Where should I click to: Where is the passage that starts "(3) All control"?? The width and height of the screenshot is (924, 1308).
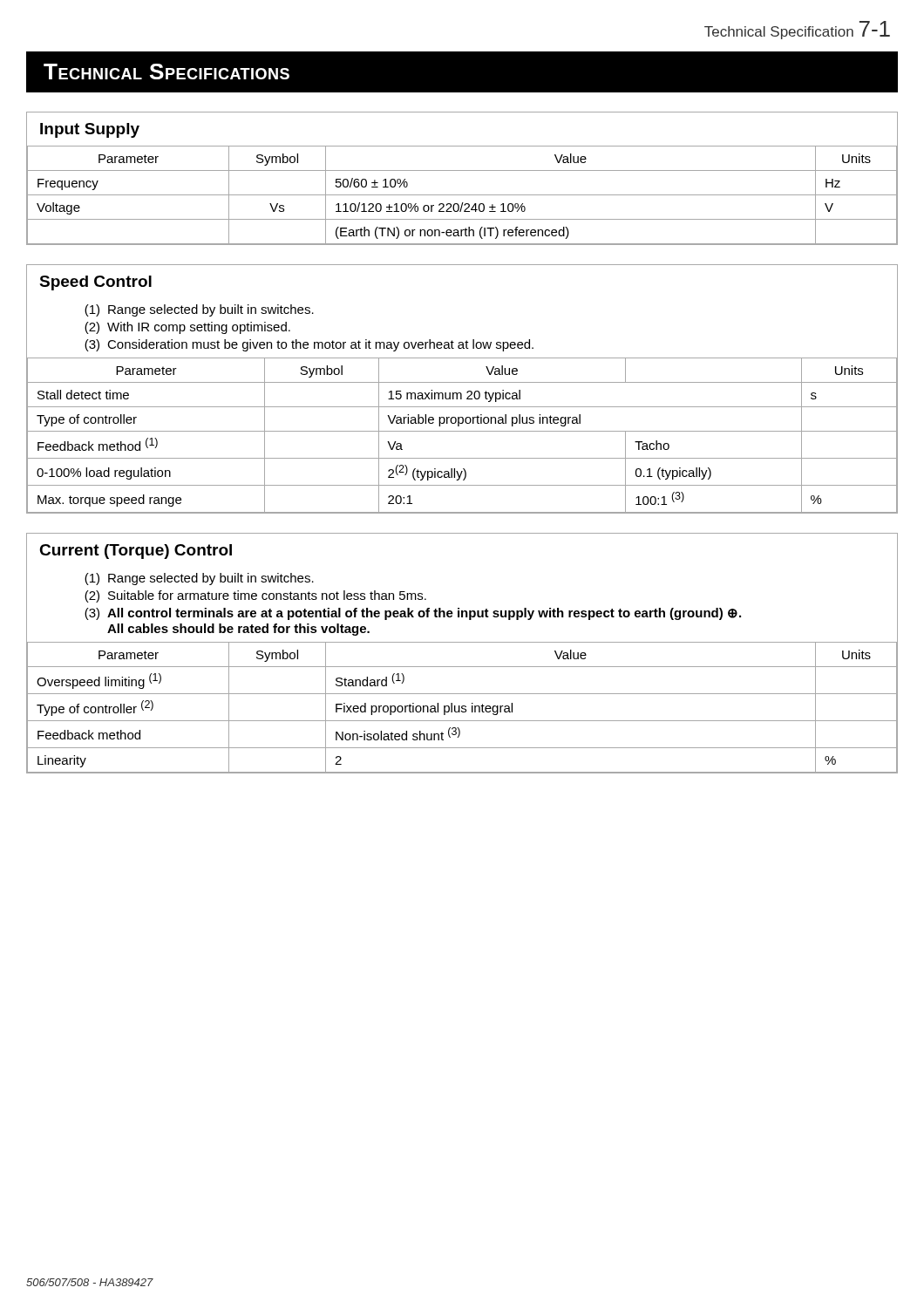(475, 620)
